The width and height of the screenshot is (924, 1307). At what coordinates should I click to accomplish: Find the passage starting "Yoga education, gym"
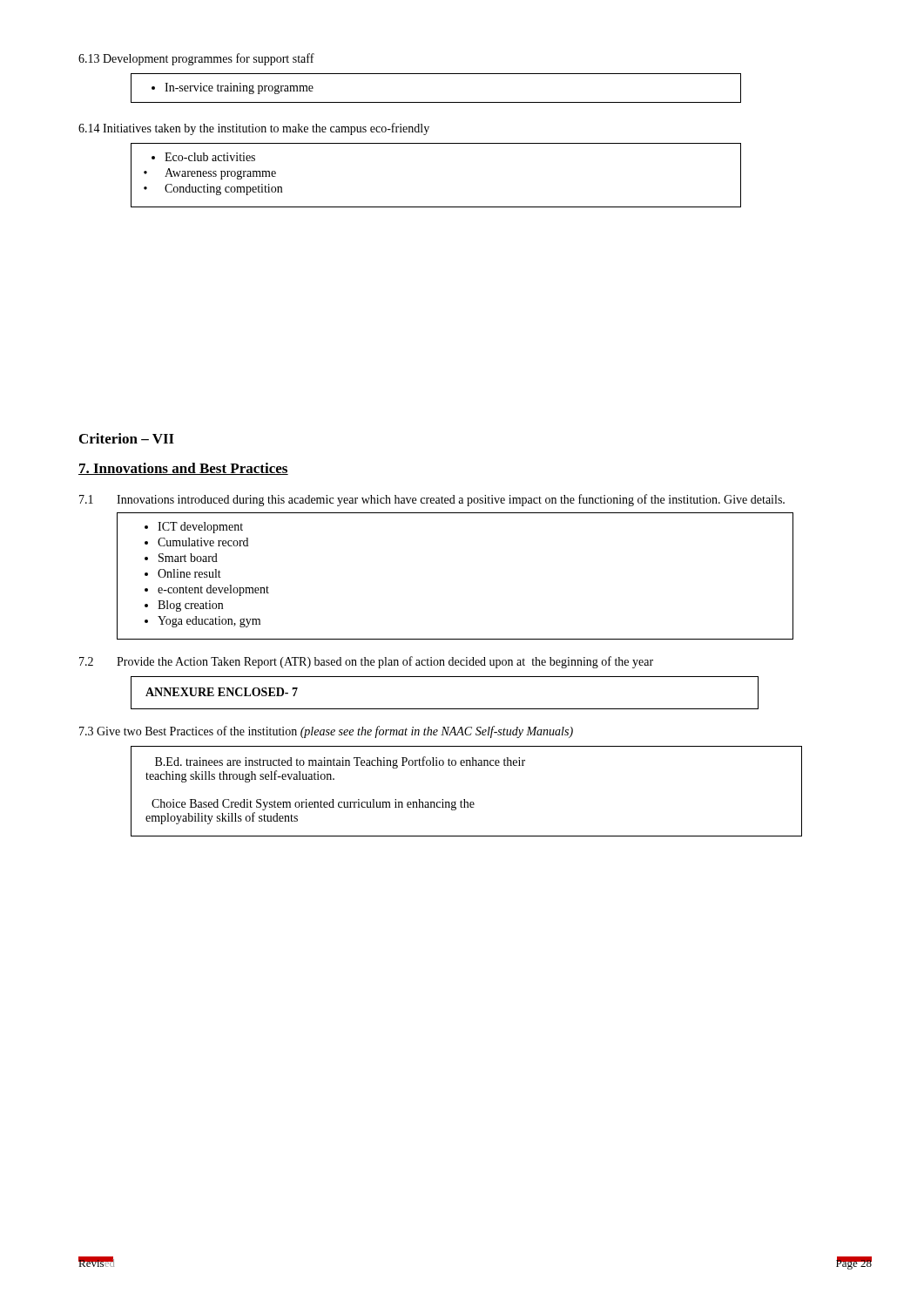[209, 622]
